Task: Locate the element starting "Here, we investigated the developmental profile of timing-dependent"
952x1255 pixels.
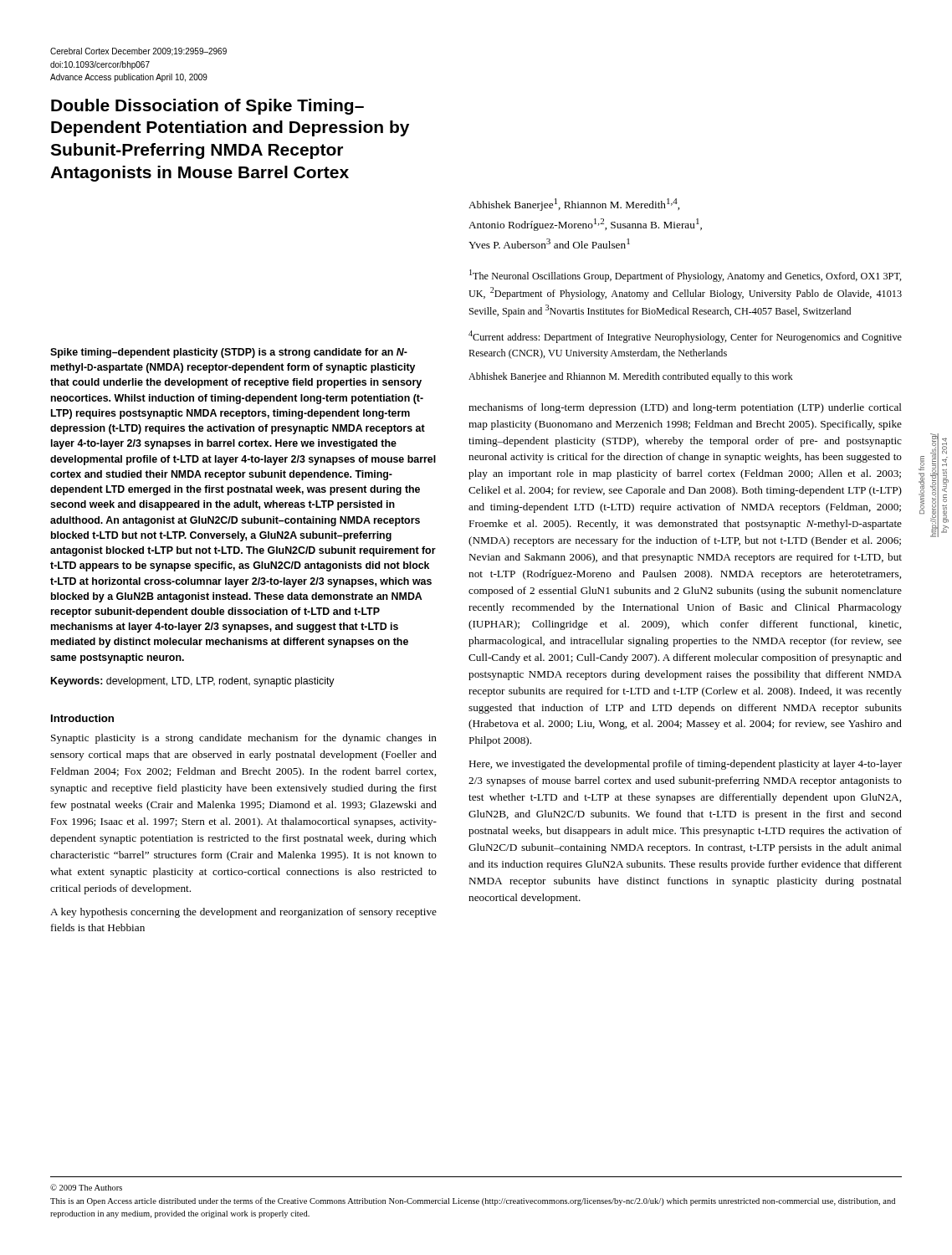Action: click(685, 830)
